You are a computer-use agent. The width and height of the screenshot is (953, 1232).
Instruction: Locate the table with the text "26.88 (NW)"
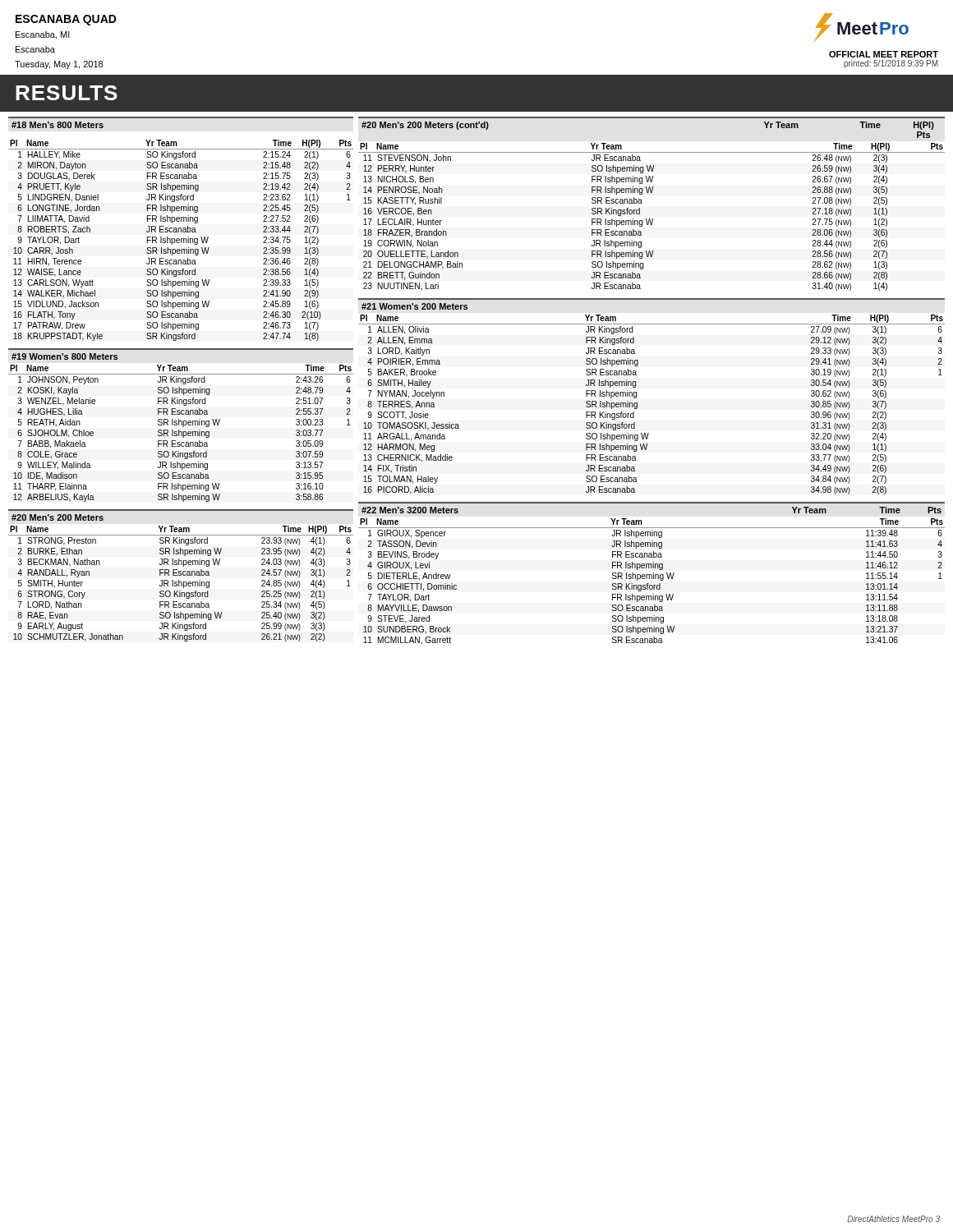click(x=652, y=217)
